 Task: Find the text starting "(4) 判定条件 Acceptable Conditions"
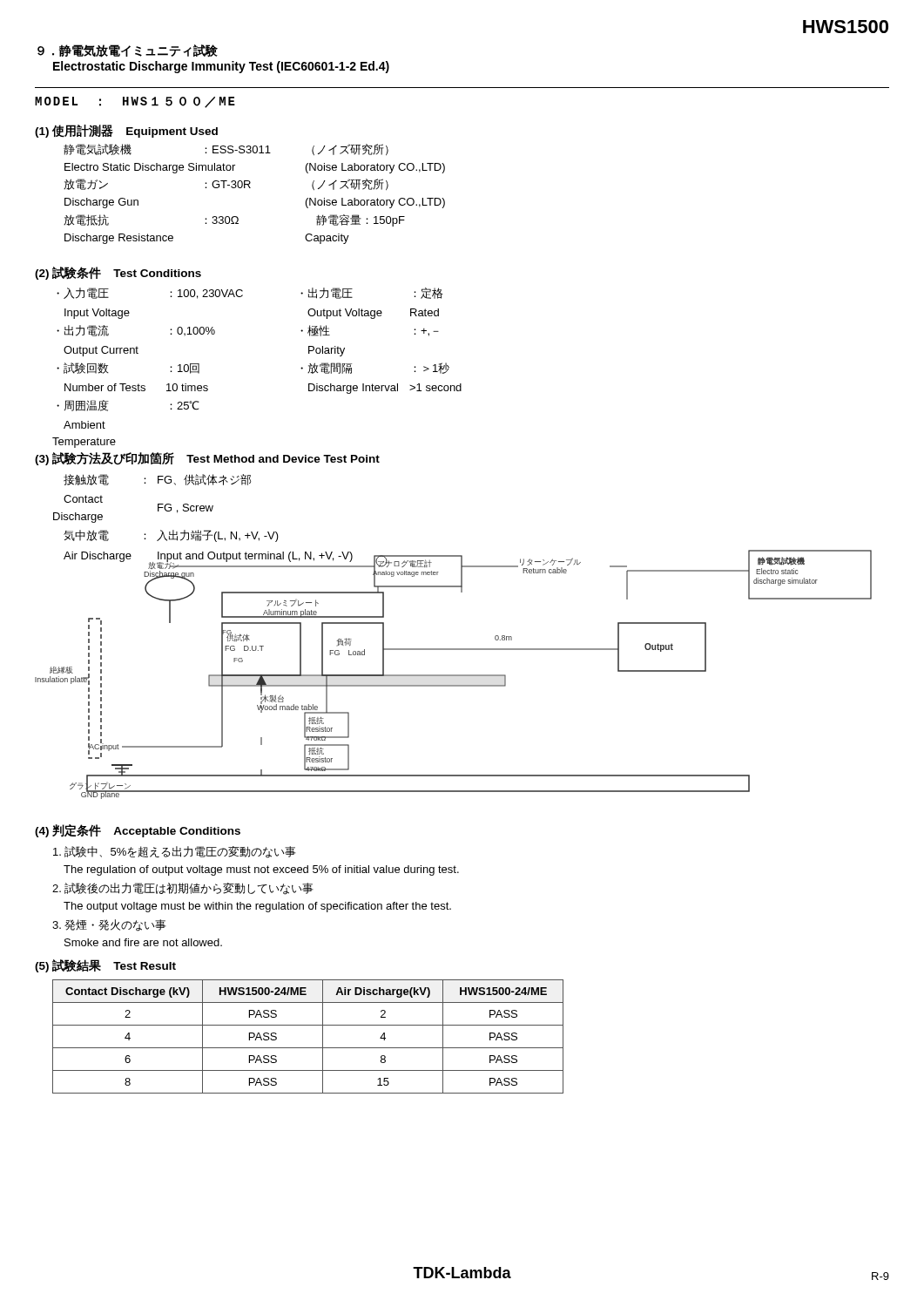[138, 831]
